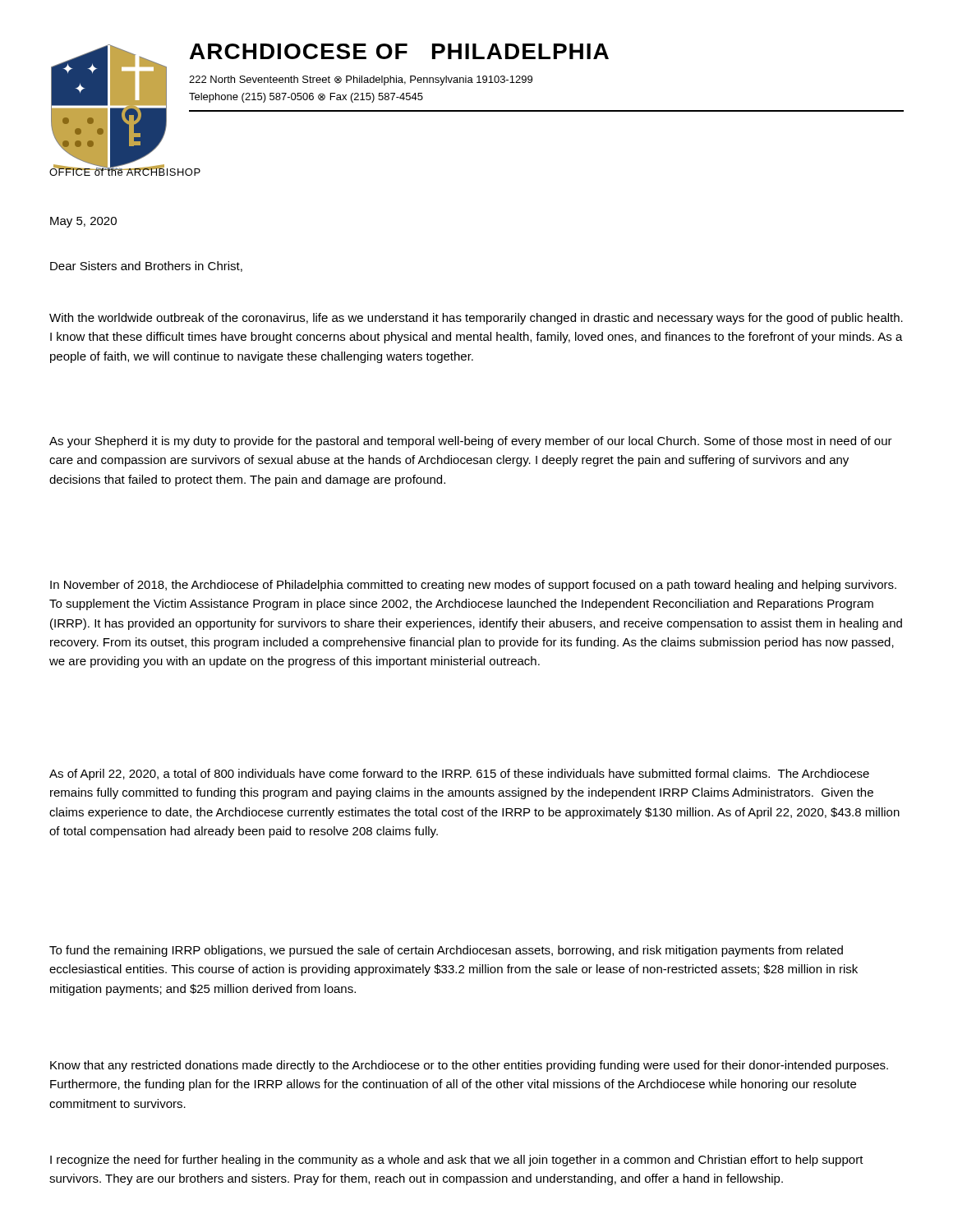Locate the text that says "May 5, 2020"
Screen dimensions: 1232x953
click(83, 221)
